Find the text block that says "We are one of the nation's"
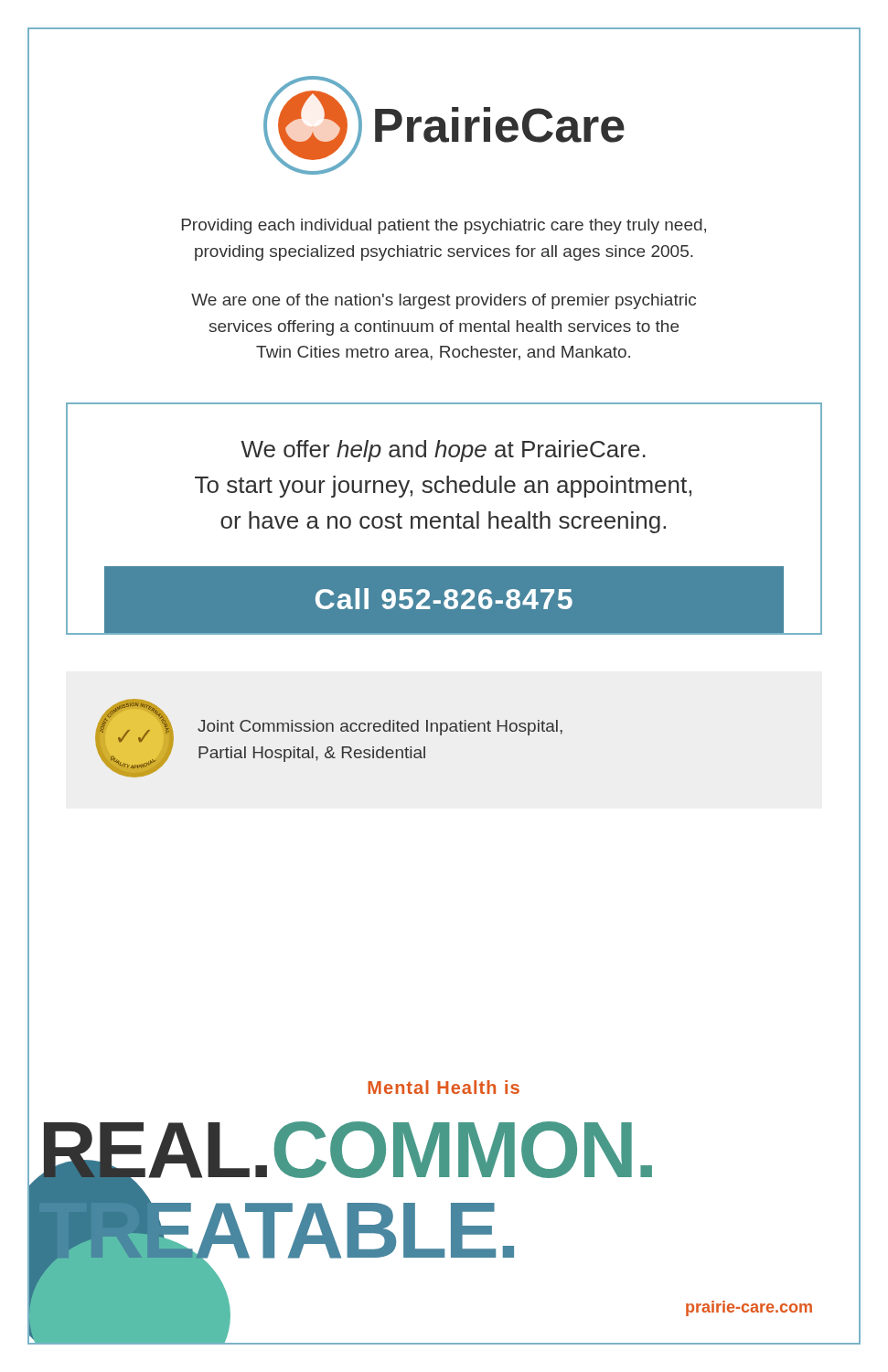Viewport: 888px width, 1372px height. [x=444, y=326]
